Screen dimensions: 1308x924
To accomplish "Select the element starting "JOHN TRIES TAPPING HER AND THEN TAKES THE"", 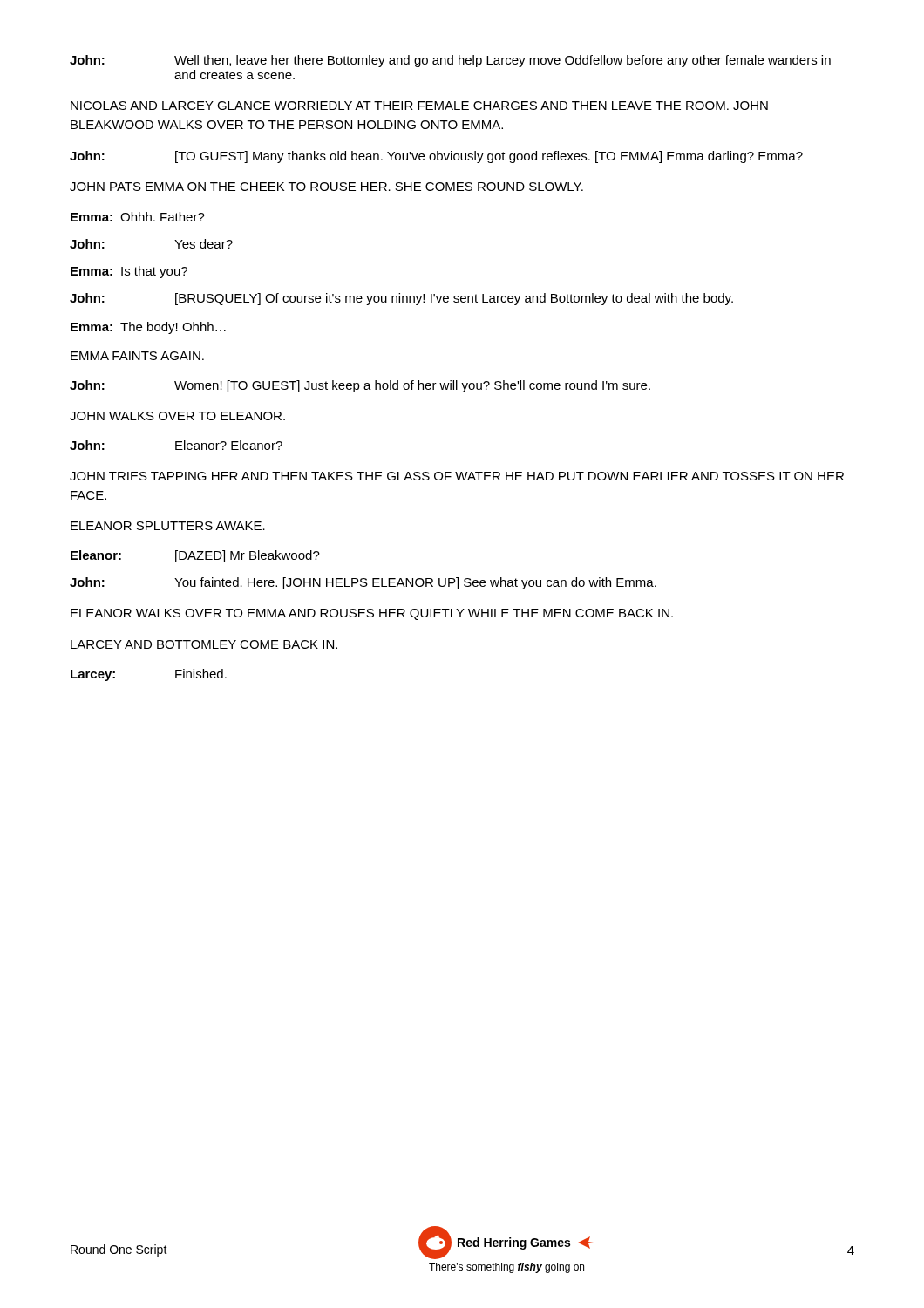I will [457, 485].
